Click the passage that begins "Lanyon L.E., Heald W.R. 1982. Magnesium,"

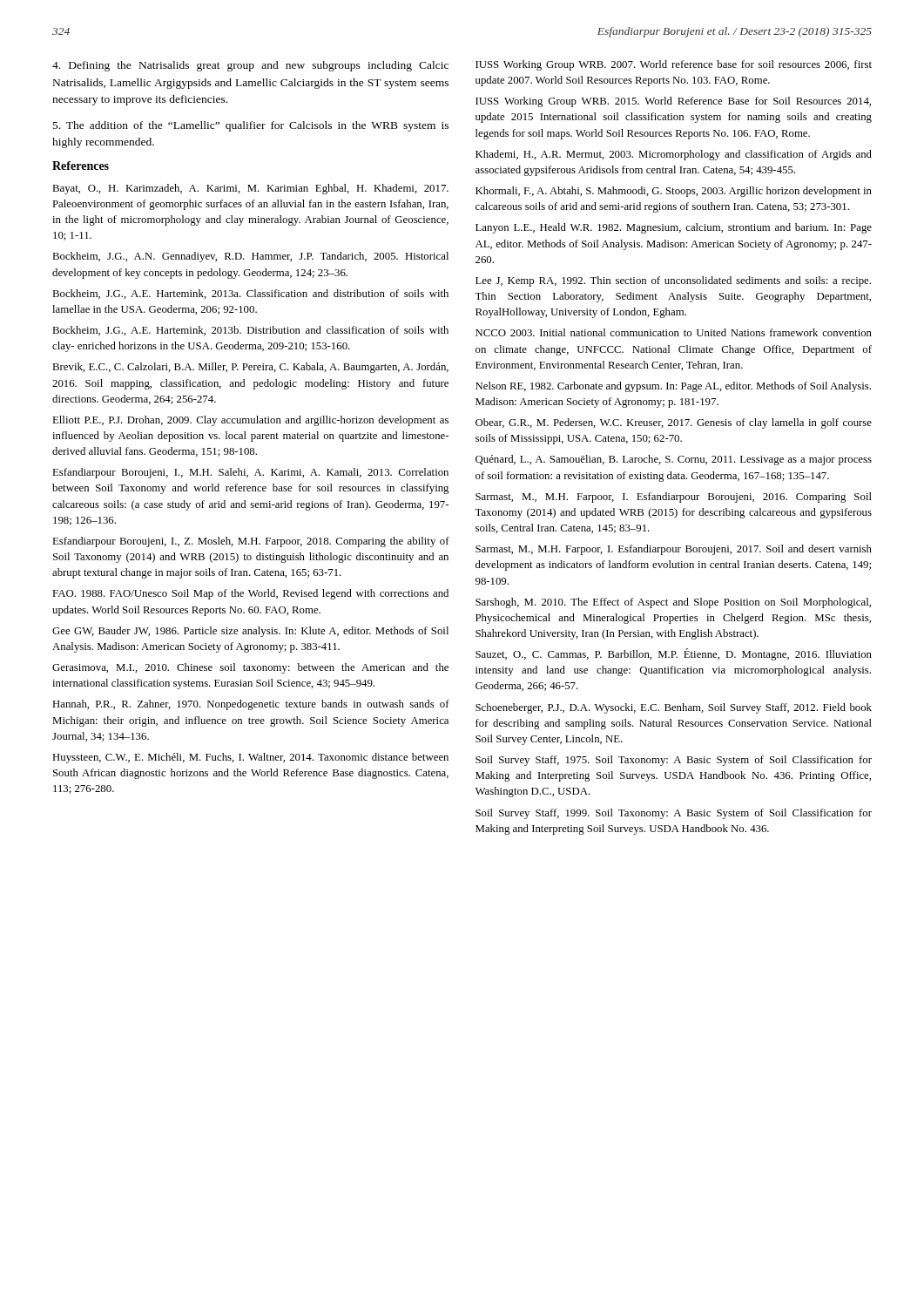tap(673, 244)
